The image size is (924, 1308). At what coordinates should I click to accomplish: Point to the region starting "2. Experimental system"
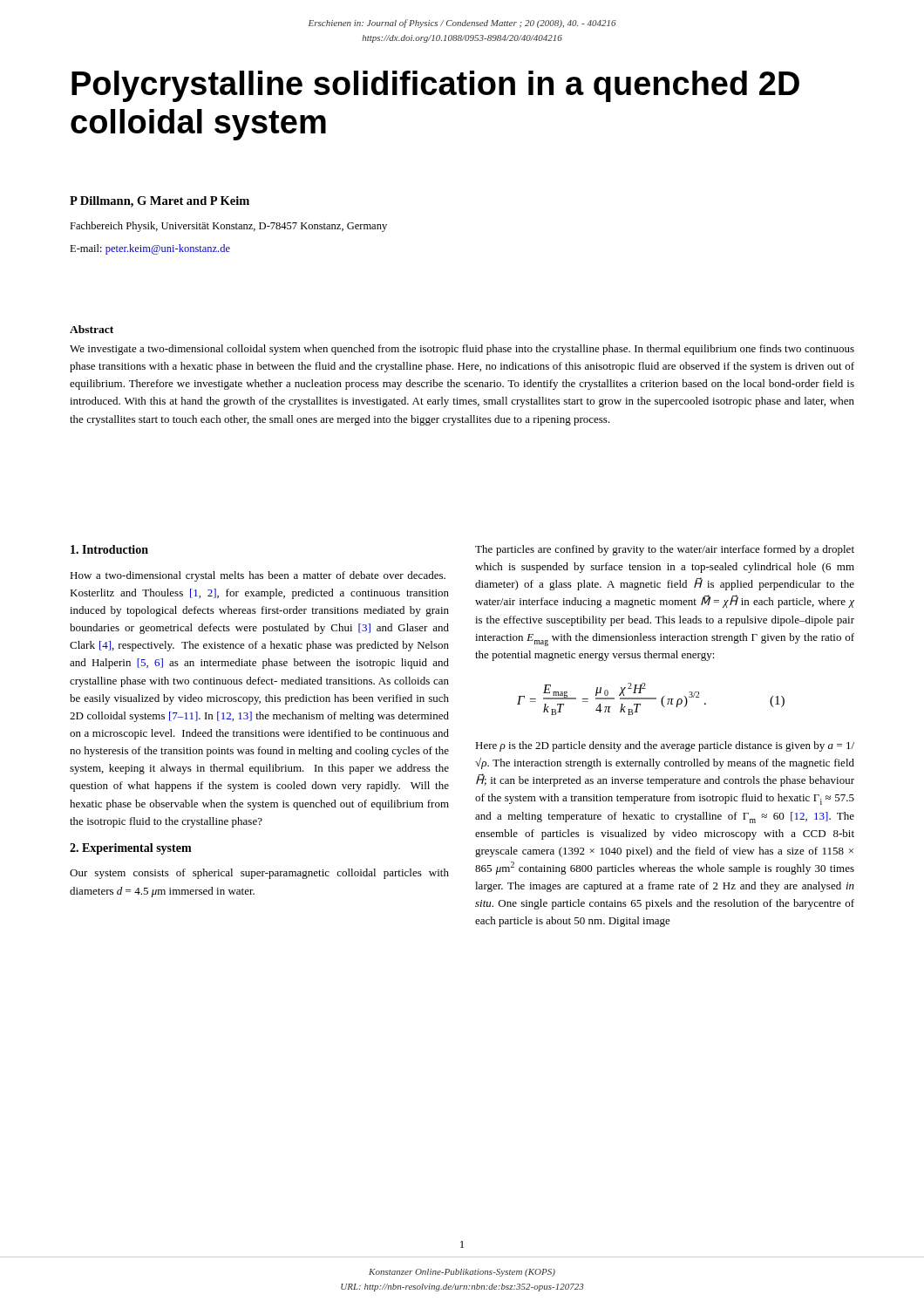click(x=131, y=848)
